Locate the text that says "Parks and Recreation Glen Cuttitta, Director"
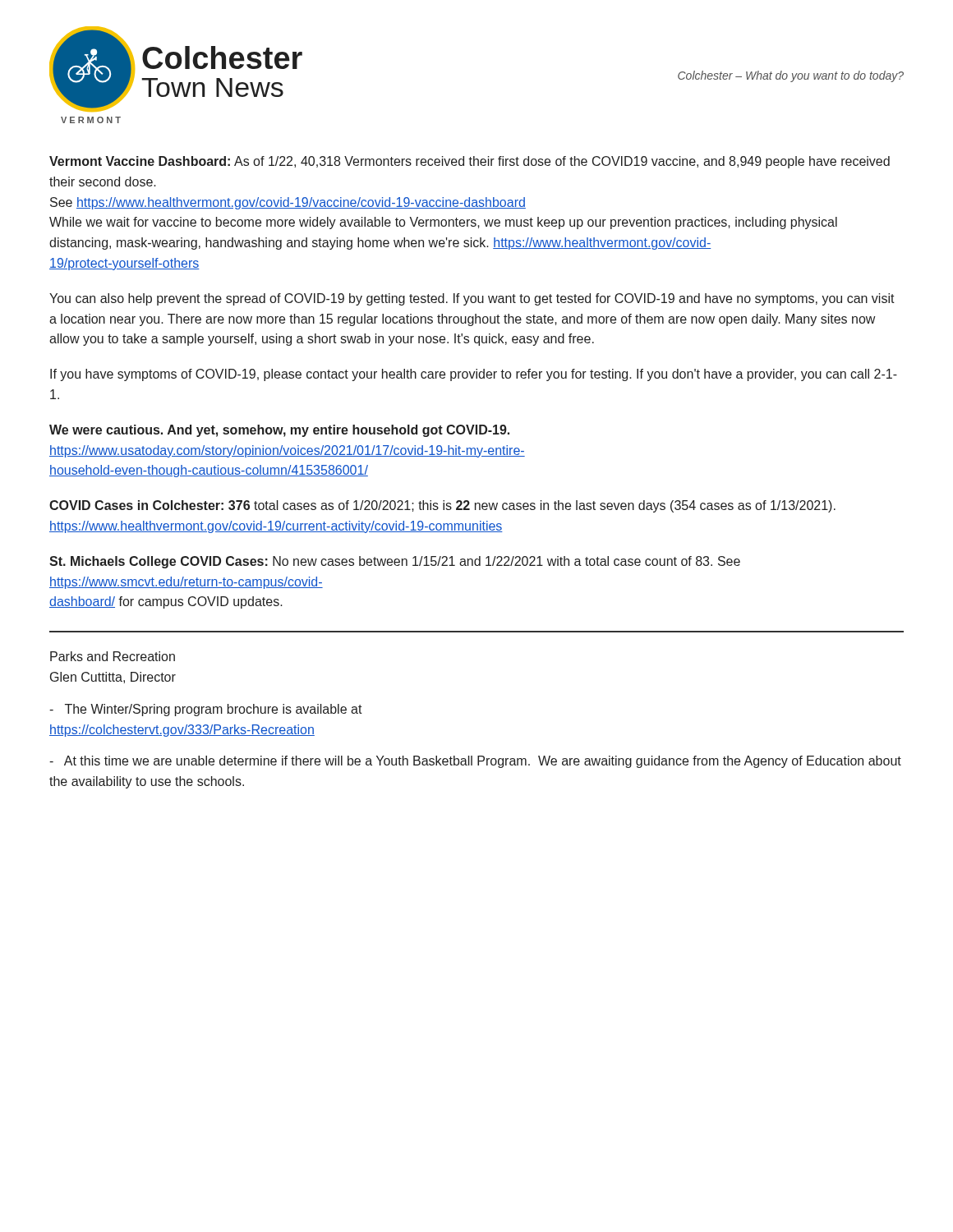The height and width of the screenshot is (1232, 953). [x=113, y=667]
